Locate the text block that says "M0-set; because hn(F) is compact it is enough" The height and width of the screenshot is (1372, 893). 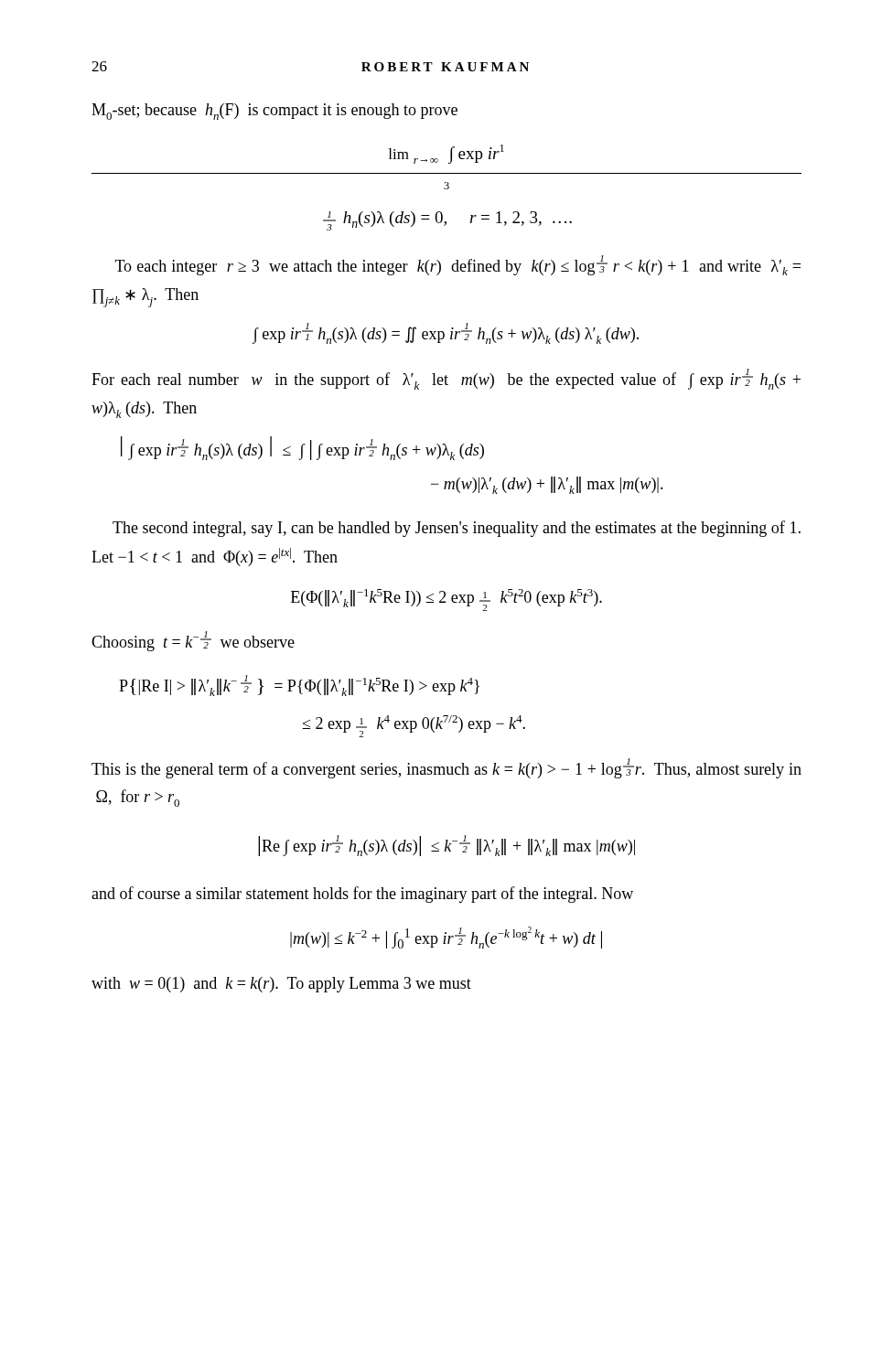pyautogui.click(x=275, y=111)
